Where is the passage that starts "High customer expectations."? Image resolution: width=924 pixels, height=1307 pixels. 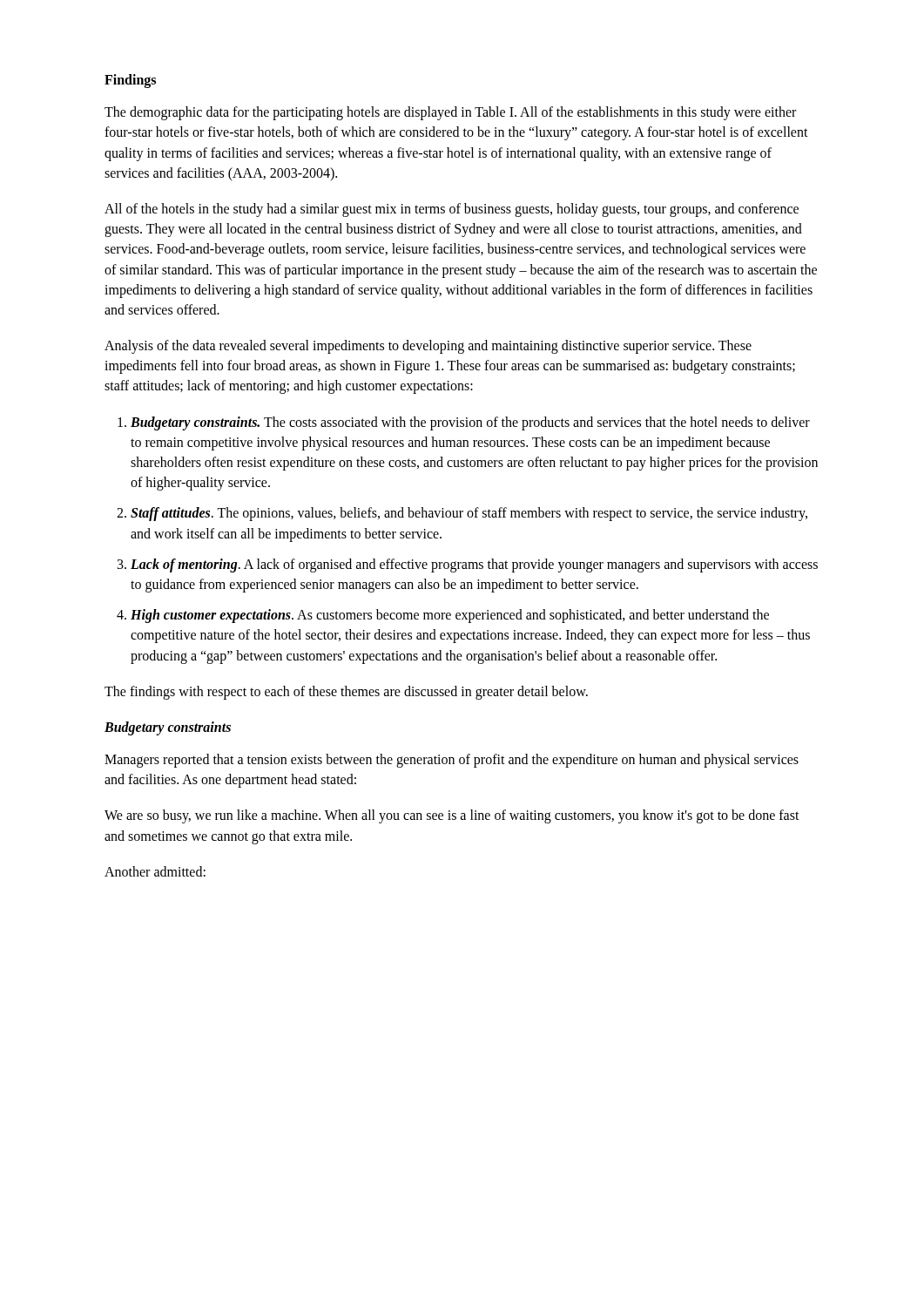tap(475, 635)
